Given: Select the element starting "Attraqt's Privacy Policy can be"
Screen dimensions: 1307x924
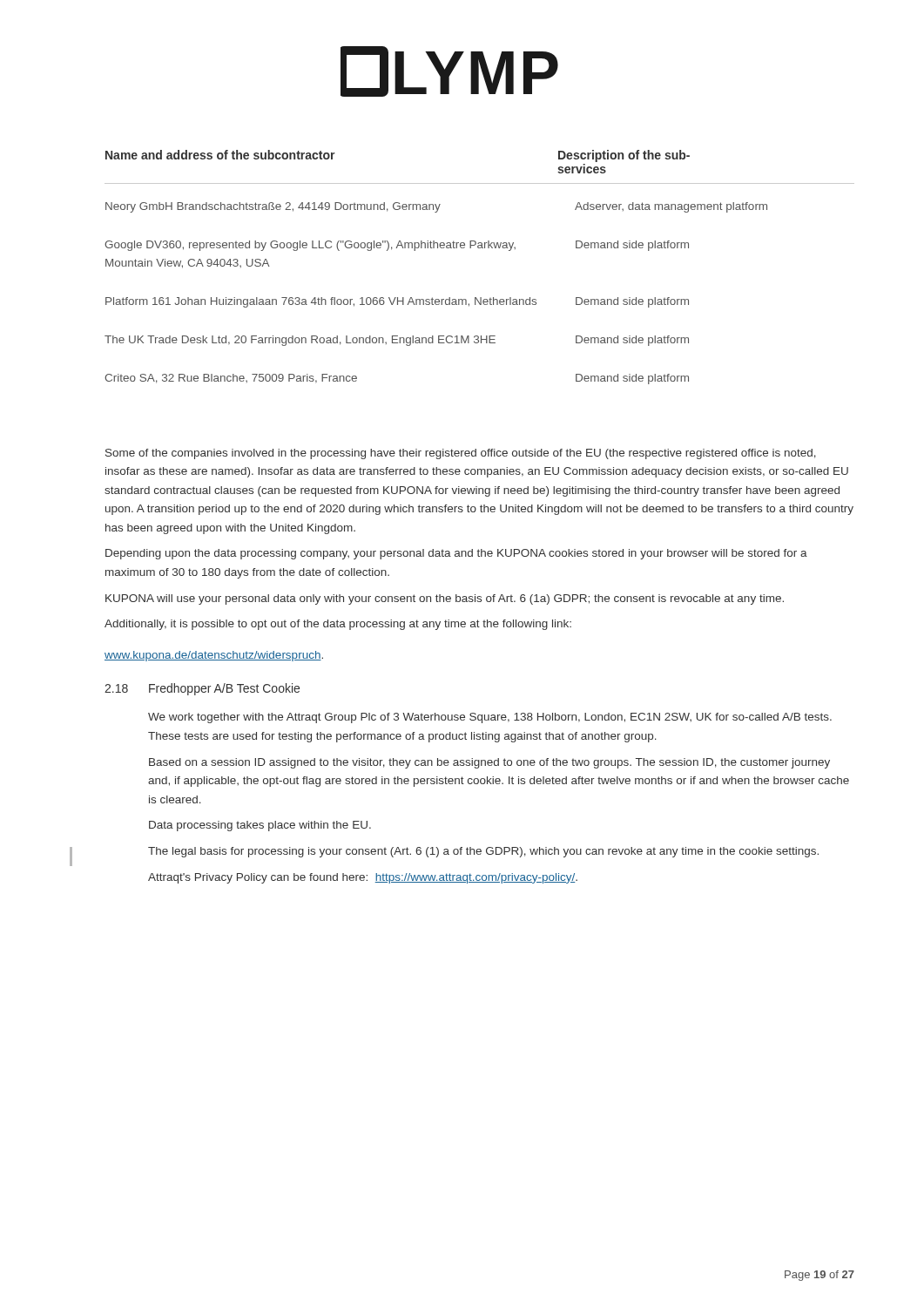Looking at the screenshot, I should coord(363,877).
